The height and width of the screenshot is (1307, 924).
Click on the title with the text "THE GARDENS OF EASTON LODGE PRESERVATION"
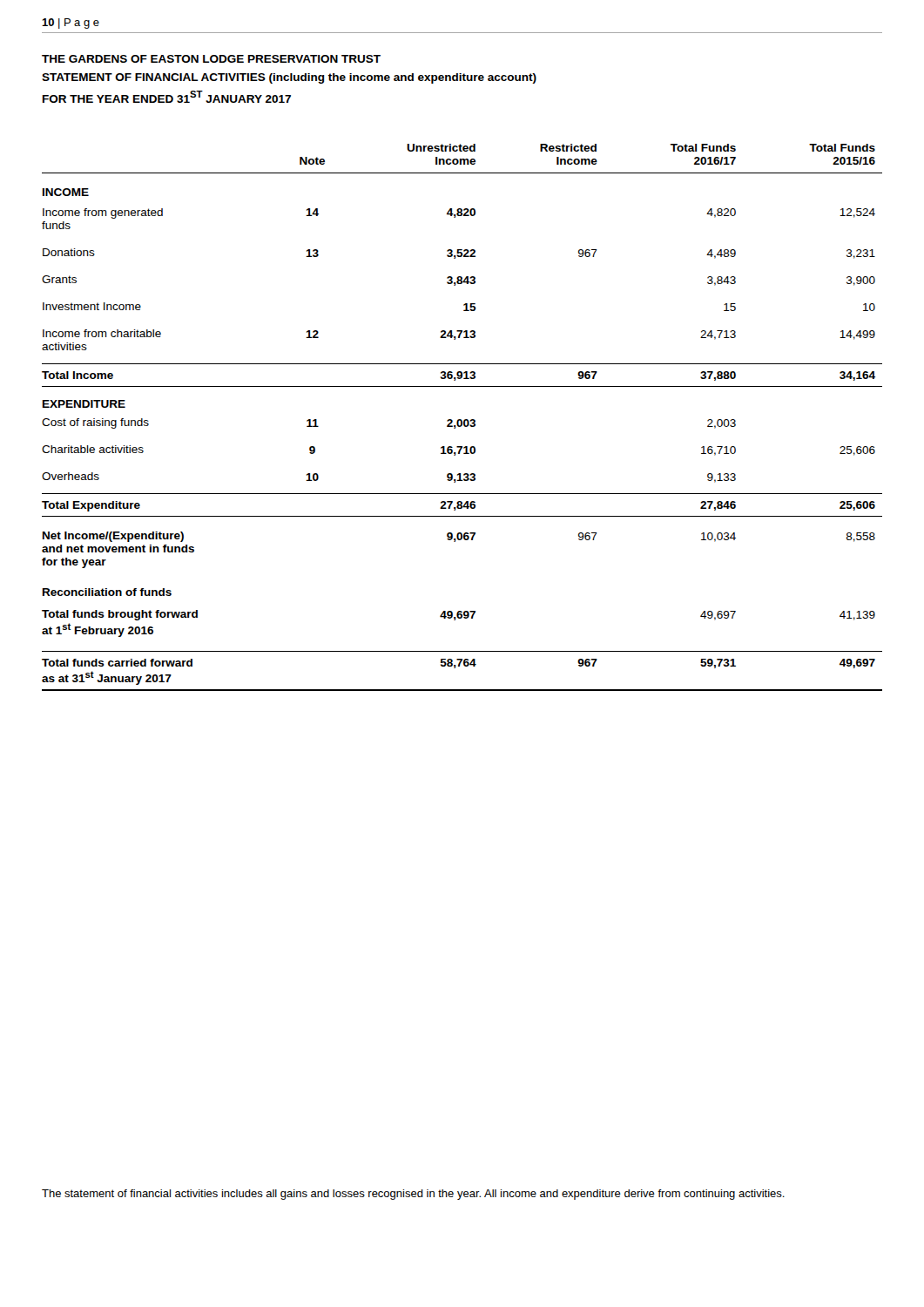pyautogui.click(x=460, y=79)
